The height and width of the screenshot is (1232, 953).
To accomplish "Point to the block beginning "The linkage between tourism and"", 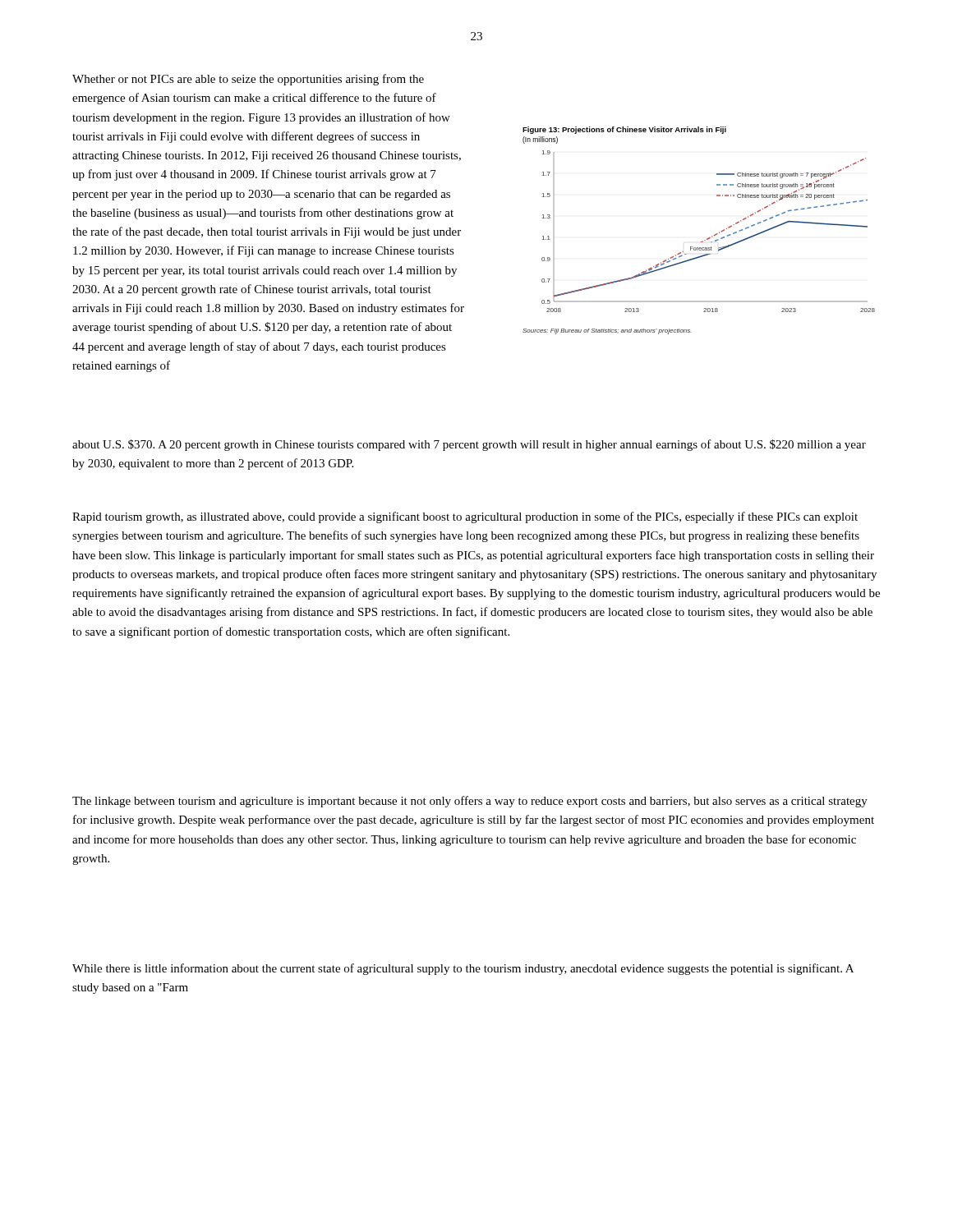I will tap(476, 830).
